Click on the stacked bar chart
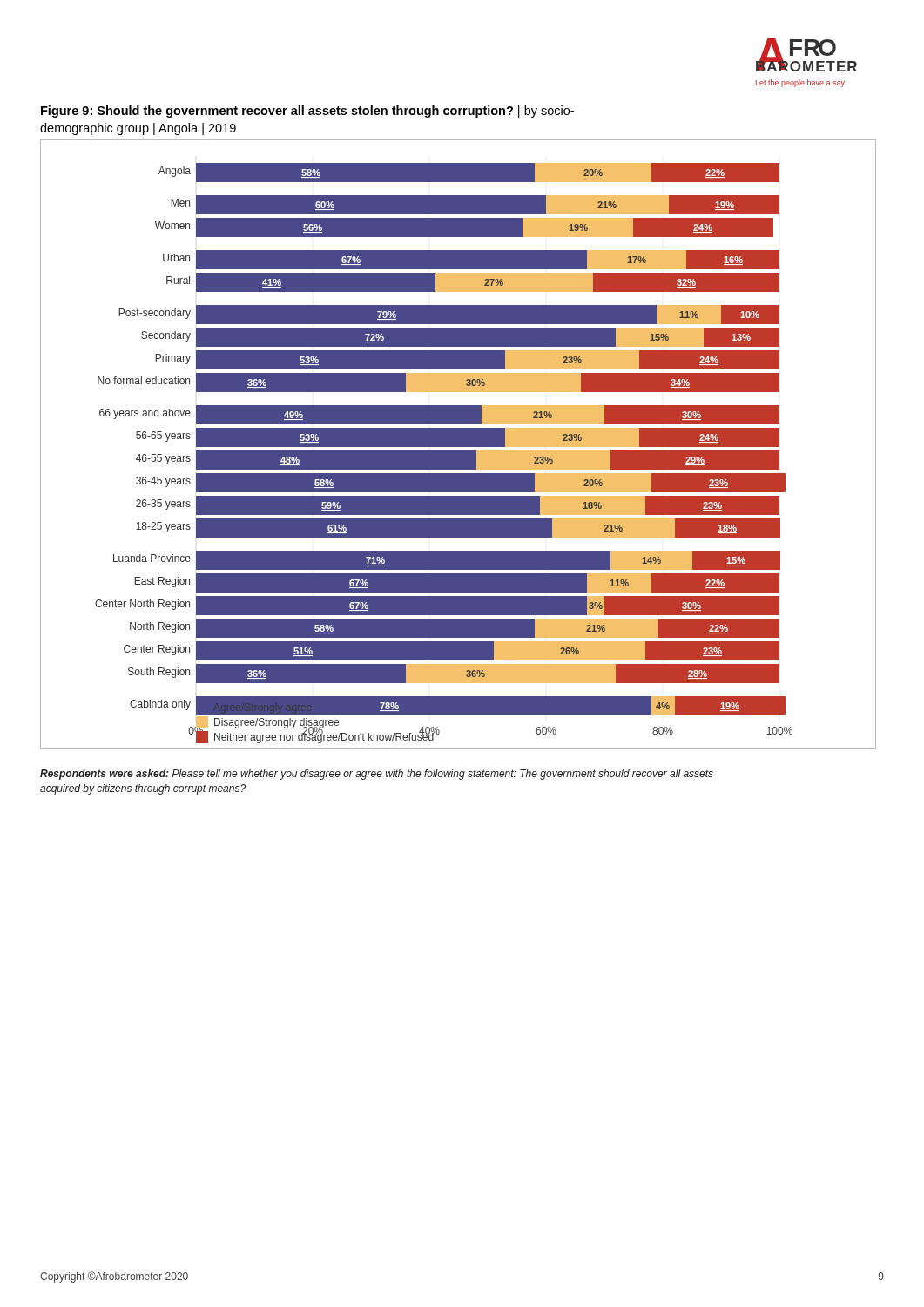 [x=458, y=444]
